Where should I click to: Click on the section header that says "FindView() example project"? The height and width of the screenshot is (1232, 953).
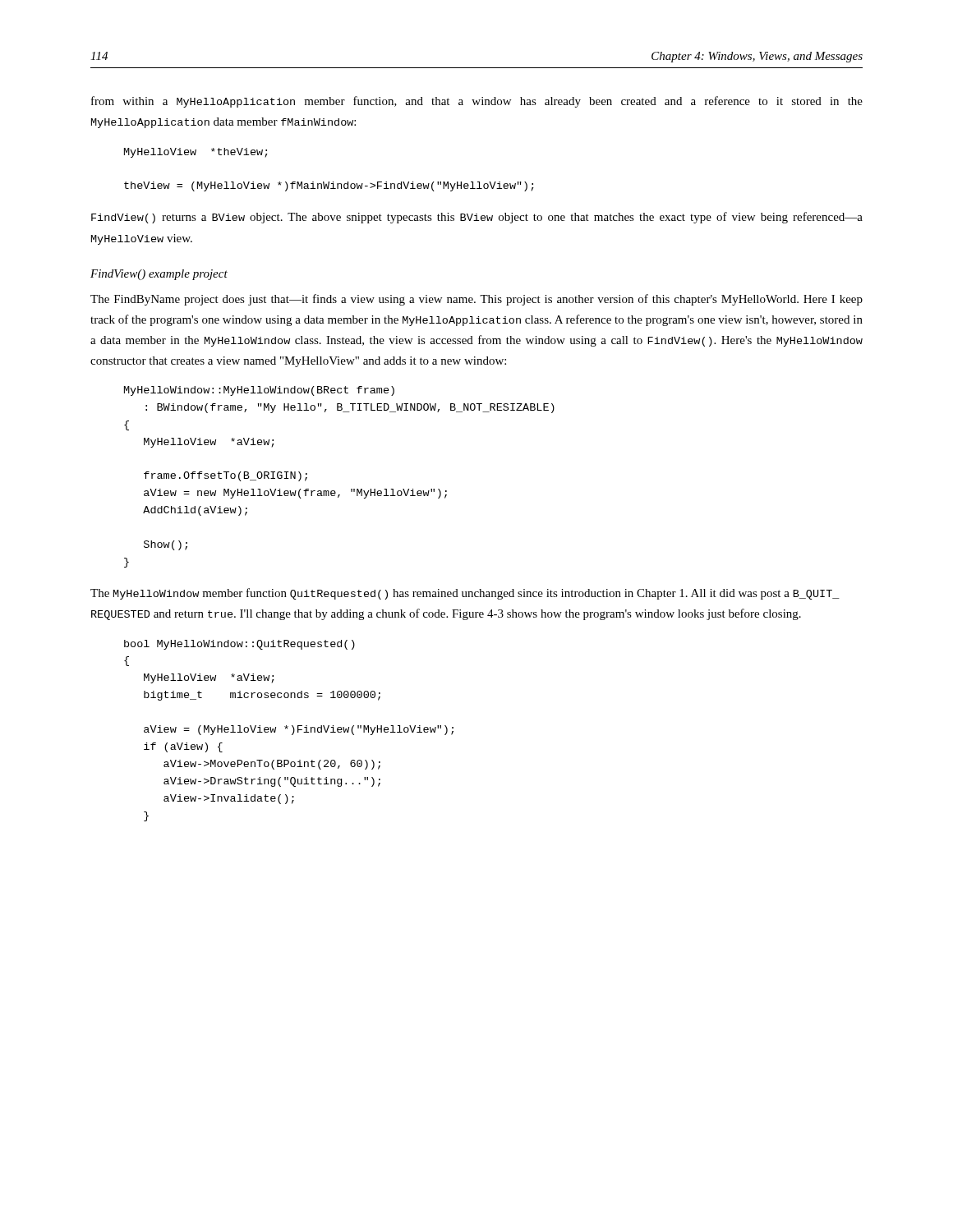click(159, 273)
